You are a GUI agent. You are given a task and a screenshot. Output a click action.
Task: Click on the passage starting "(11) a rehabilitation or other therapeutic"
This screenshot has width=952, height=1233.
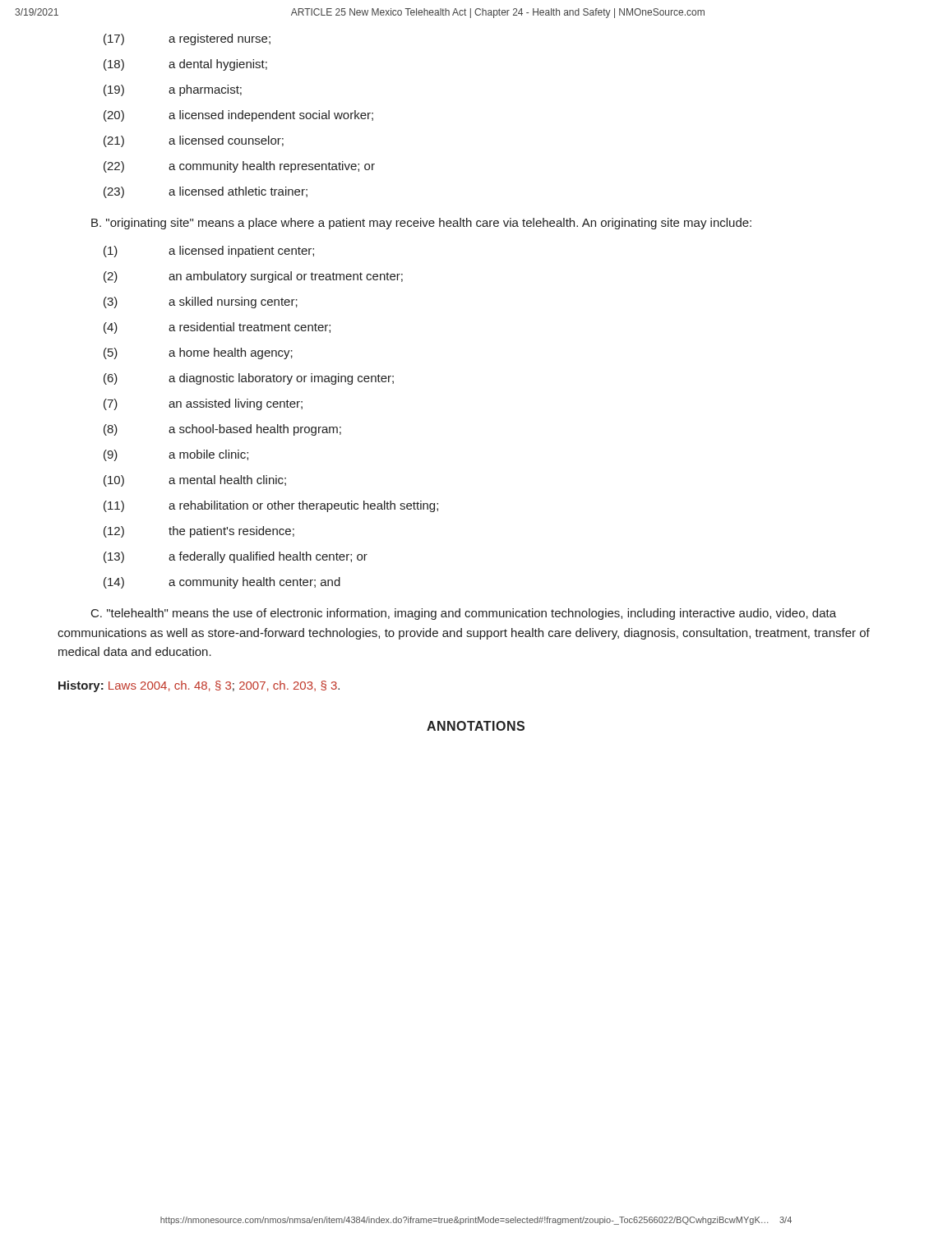271,506
